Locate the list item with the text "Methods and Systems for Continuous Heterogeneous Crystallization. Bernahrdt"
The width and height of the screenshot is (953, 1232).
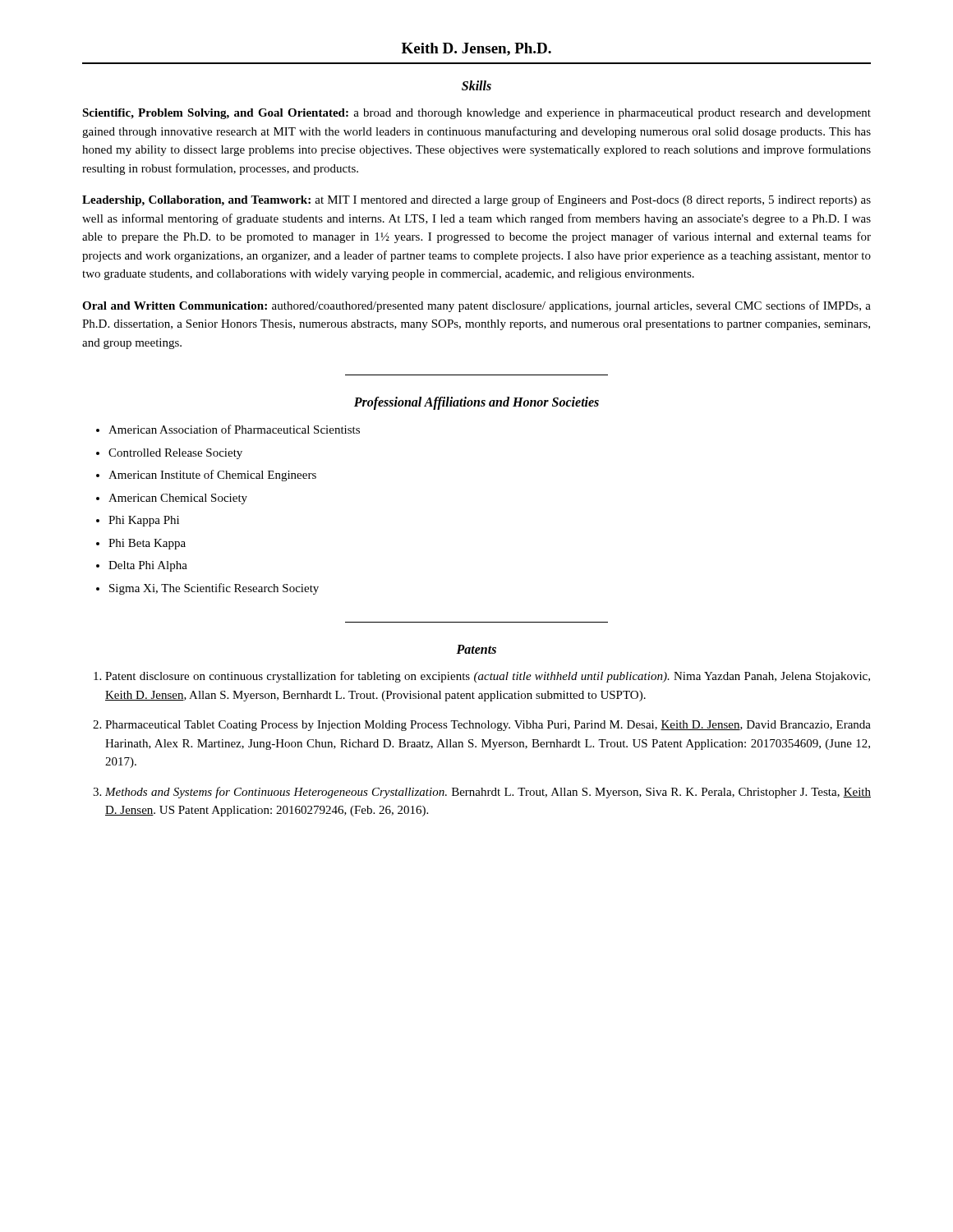[488, 801]
